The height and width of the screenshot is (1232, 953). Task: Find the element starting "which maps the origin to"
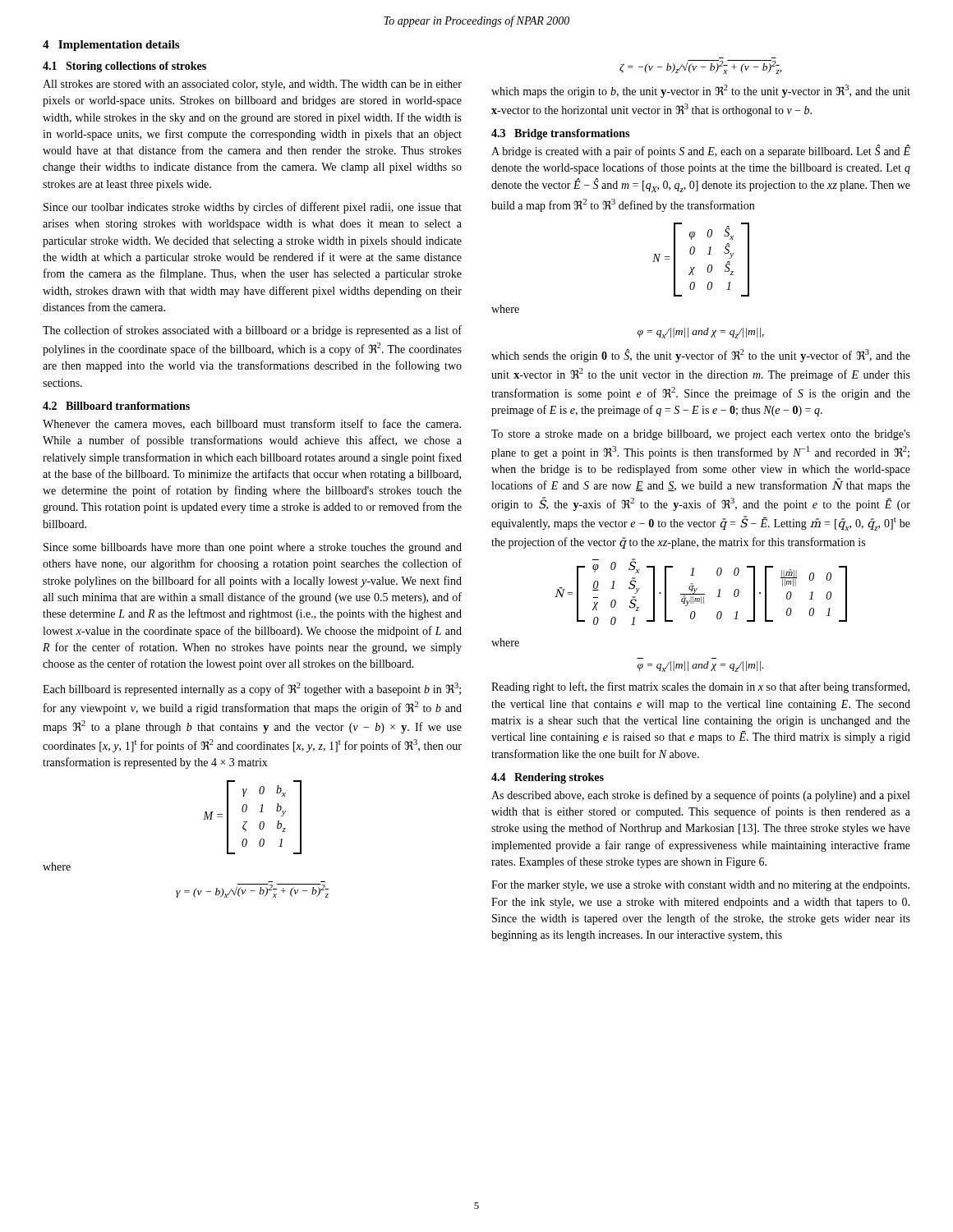701,99
